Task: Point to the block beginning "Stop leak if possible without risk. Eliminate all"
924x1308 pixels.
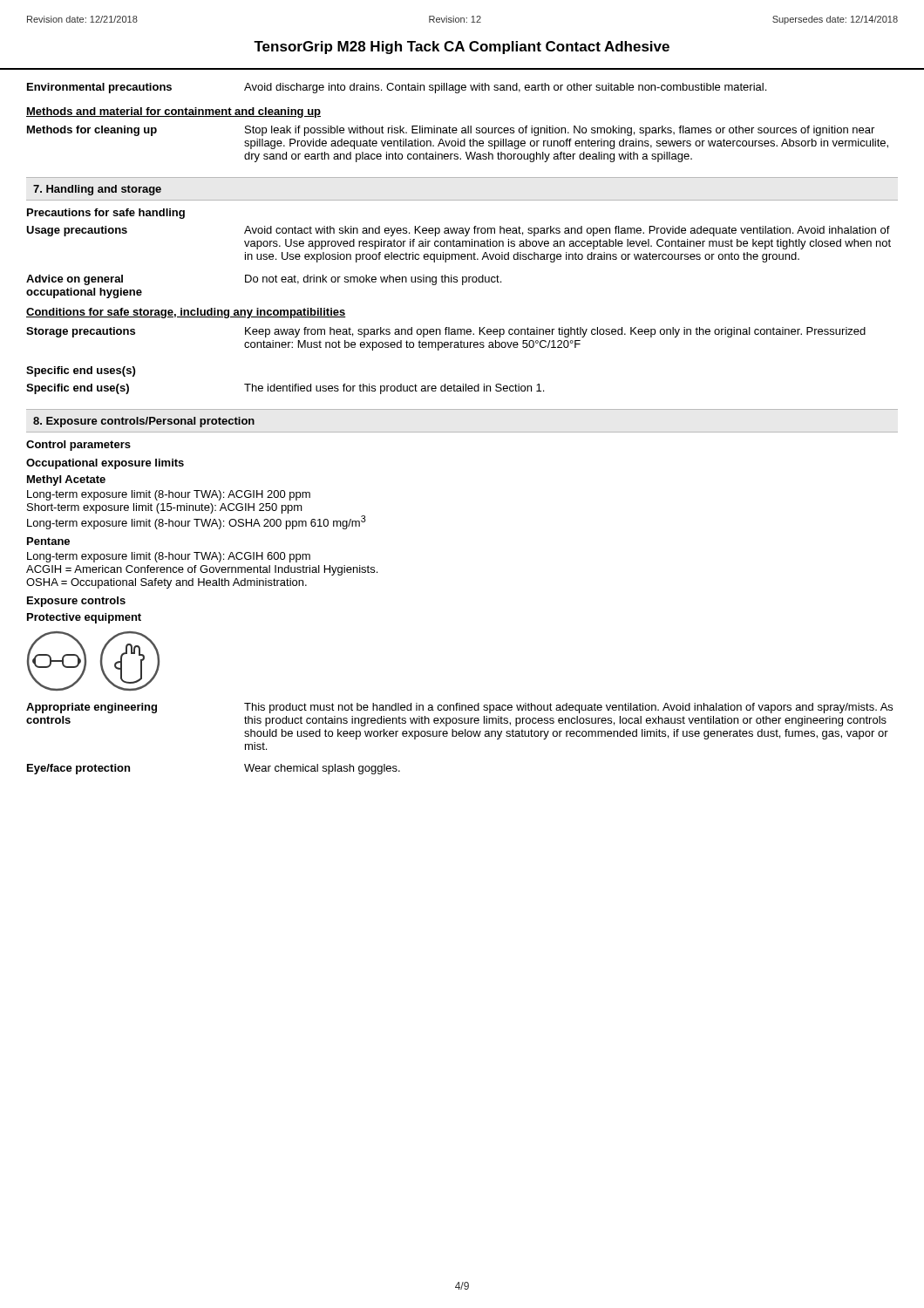Action: pyautogui.click(x=567, y=143)
